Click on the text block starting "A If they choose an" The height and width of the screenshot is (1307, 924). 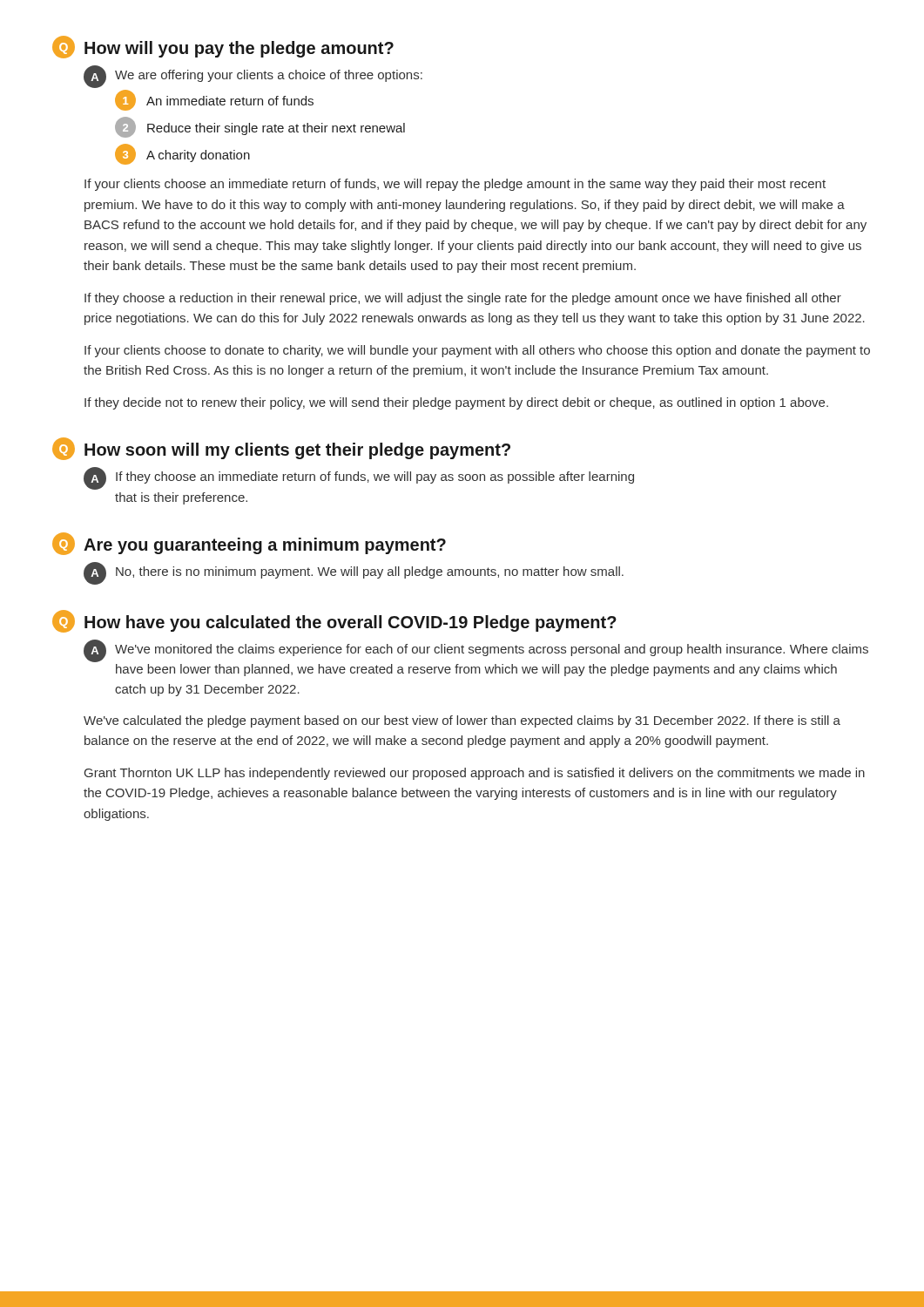point(359,487)
